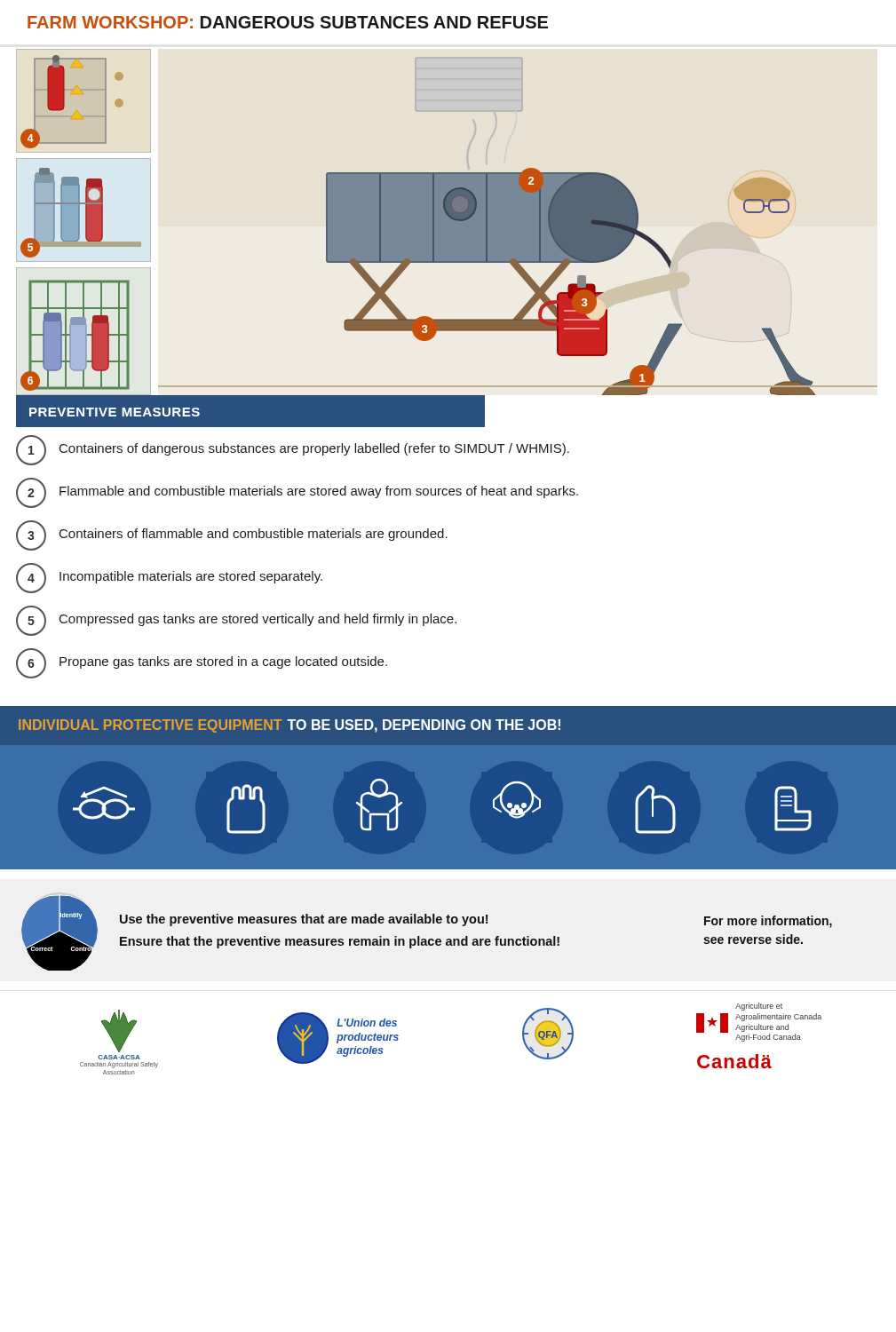
Task: Locate the section header that opens with "INDIVIDUAL PROTECTIVE EQUIPMENT TO BE"
Action: [290, 726]
